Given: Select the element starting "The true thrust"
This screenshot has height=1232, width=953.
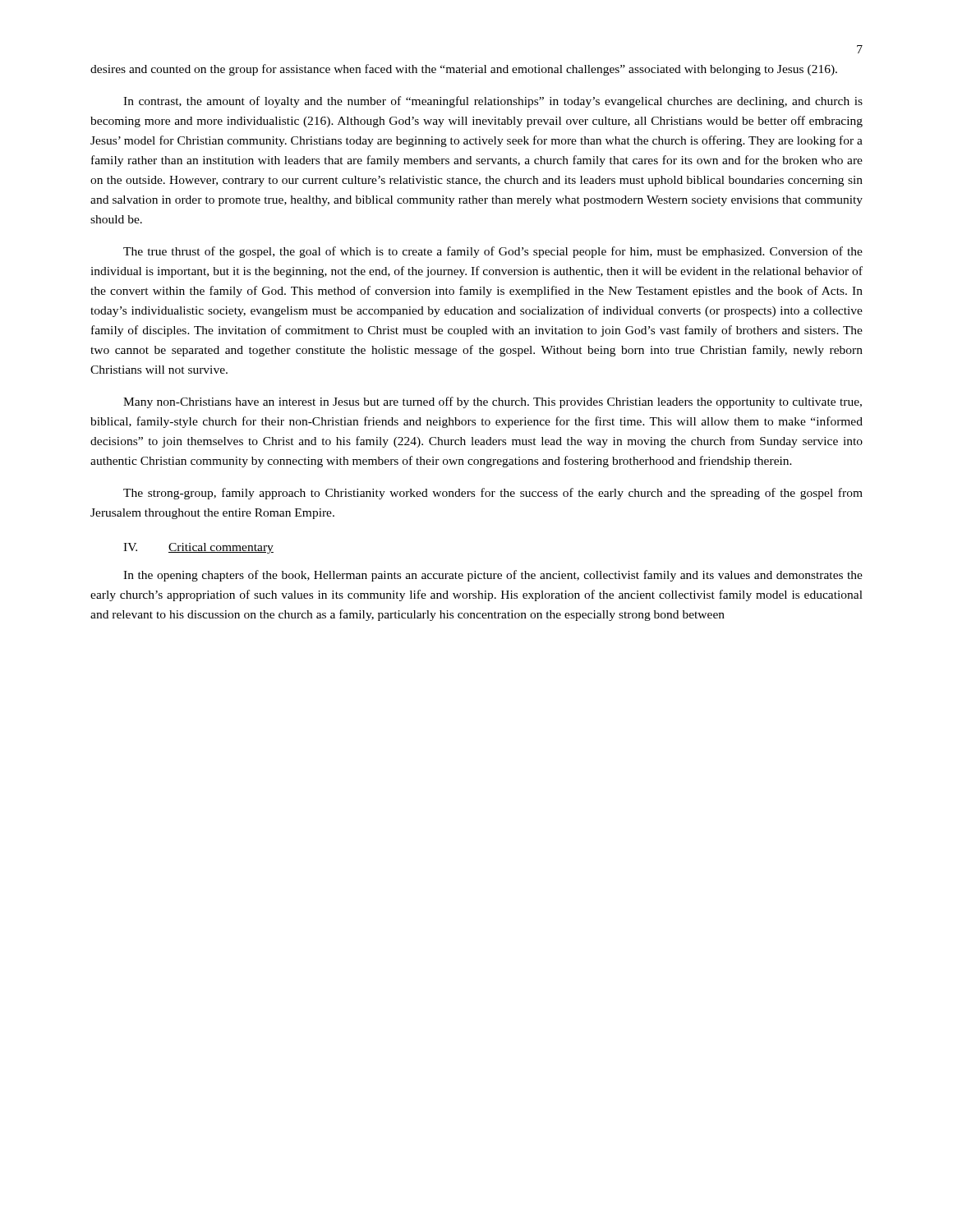Looking at the screenshot, I should coord(476,311).
